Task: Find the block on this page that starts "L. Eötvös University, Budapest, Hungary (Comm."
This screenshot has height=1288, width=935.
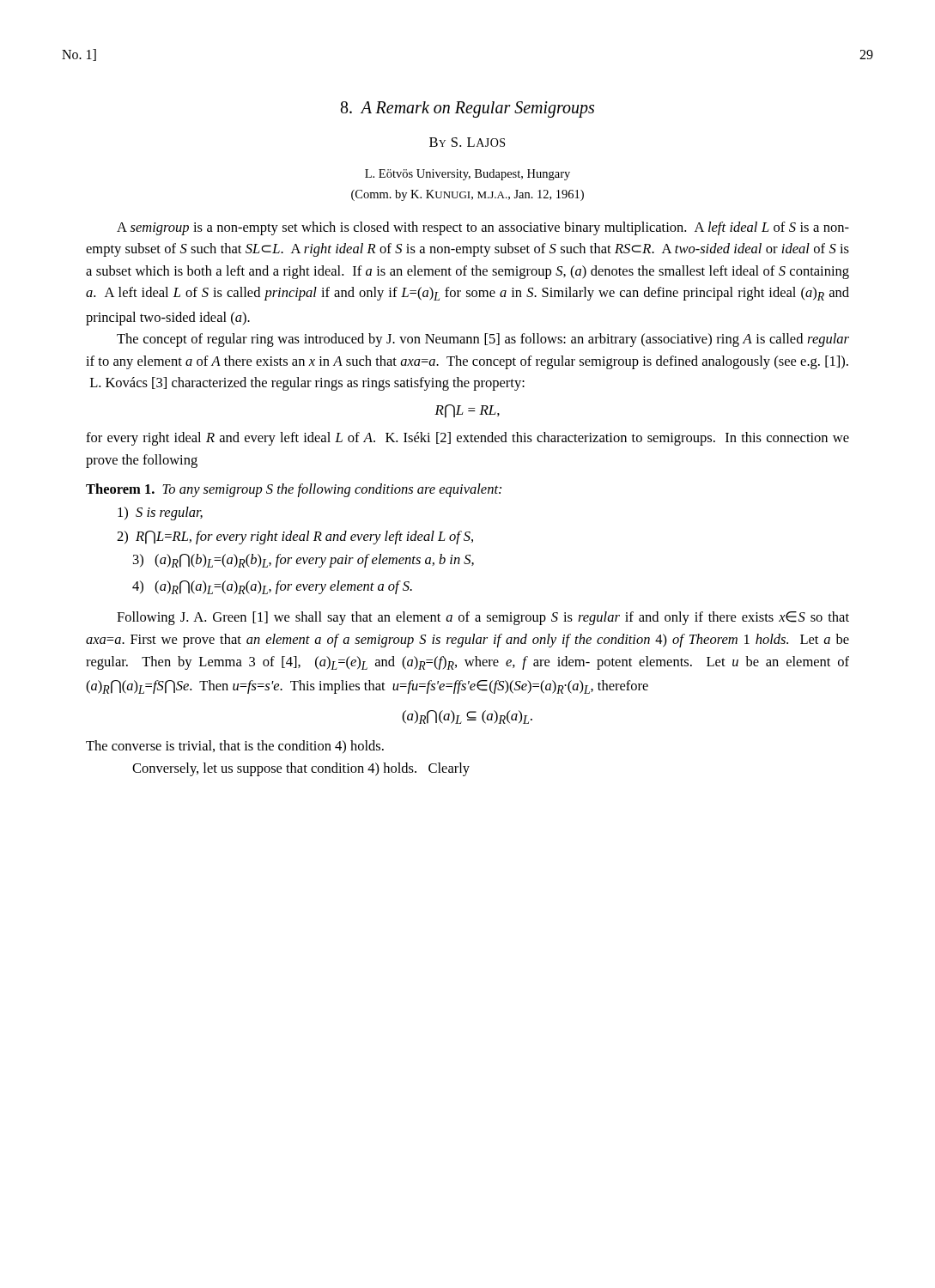Action: [468, 184]
